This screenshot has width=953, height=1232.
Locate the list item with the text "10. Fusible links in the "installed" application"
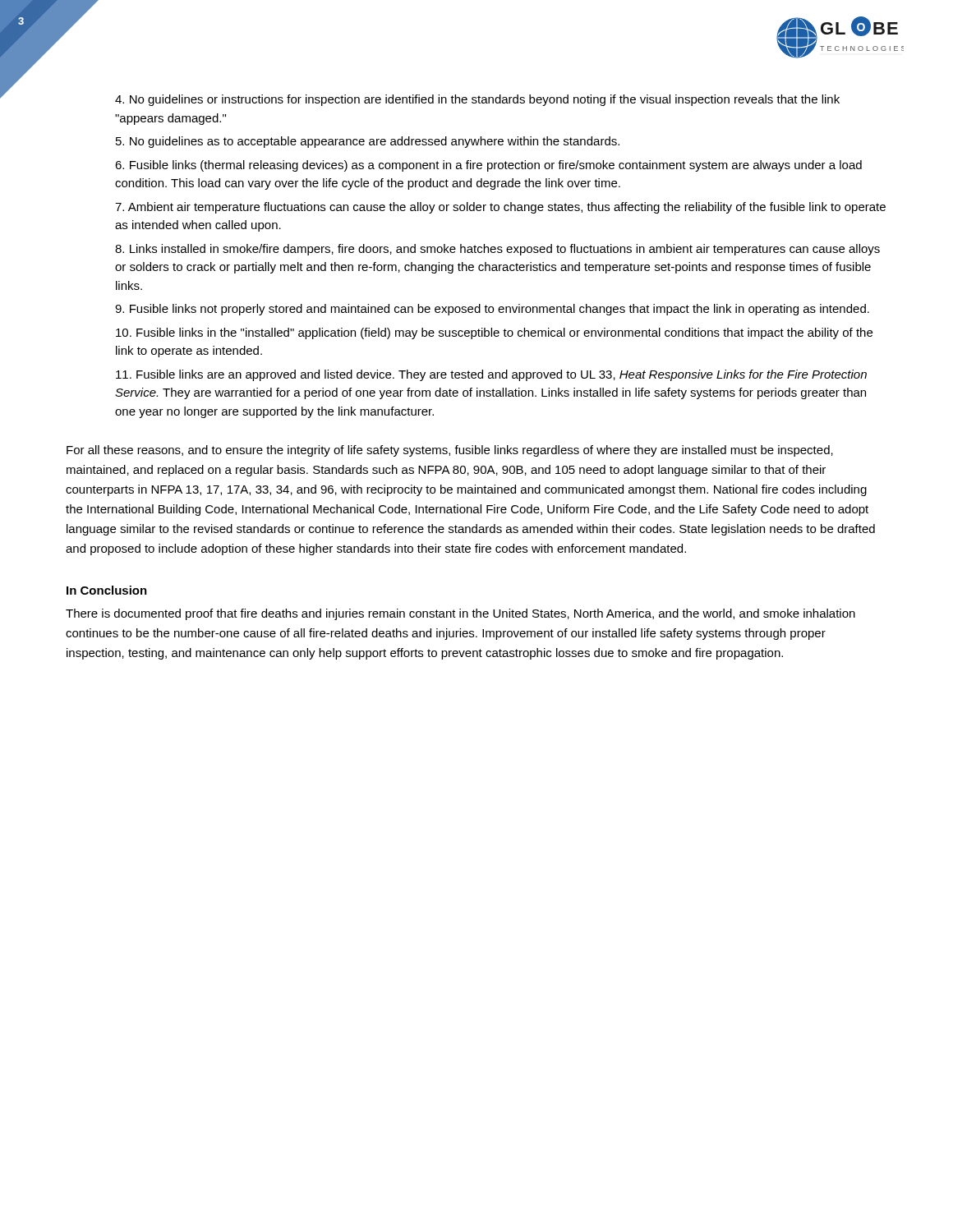coord(494,341)
